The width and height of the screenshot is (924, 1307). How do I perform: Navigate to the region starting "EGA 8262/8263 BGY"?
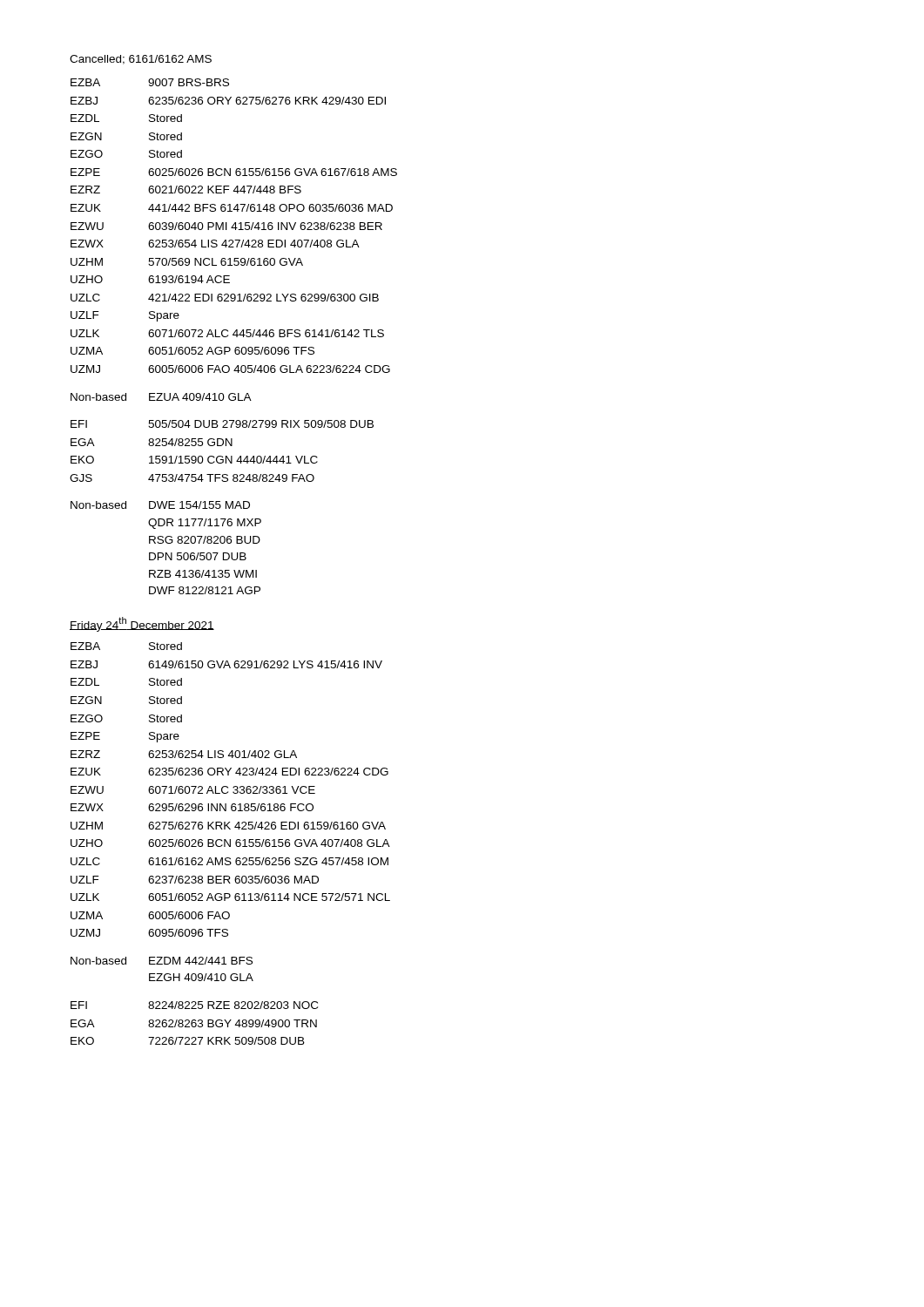(194, 1023)
